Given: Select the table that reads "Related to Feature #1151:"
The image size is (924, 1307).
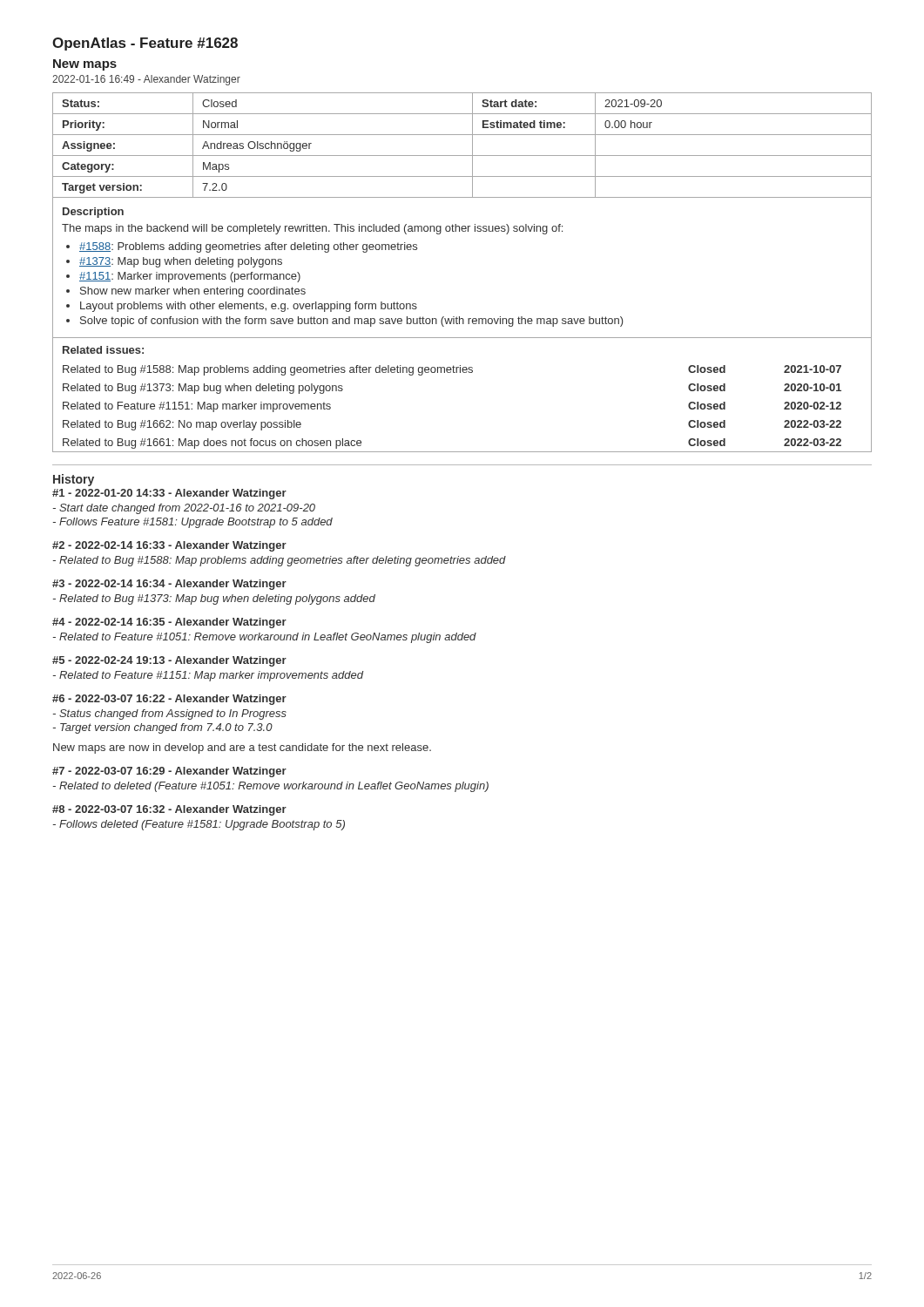Looking at the screenshot, I should pos(462,395).
